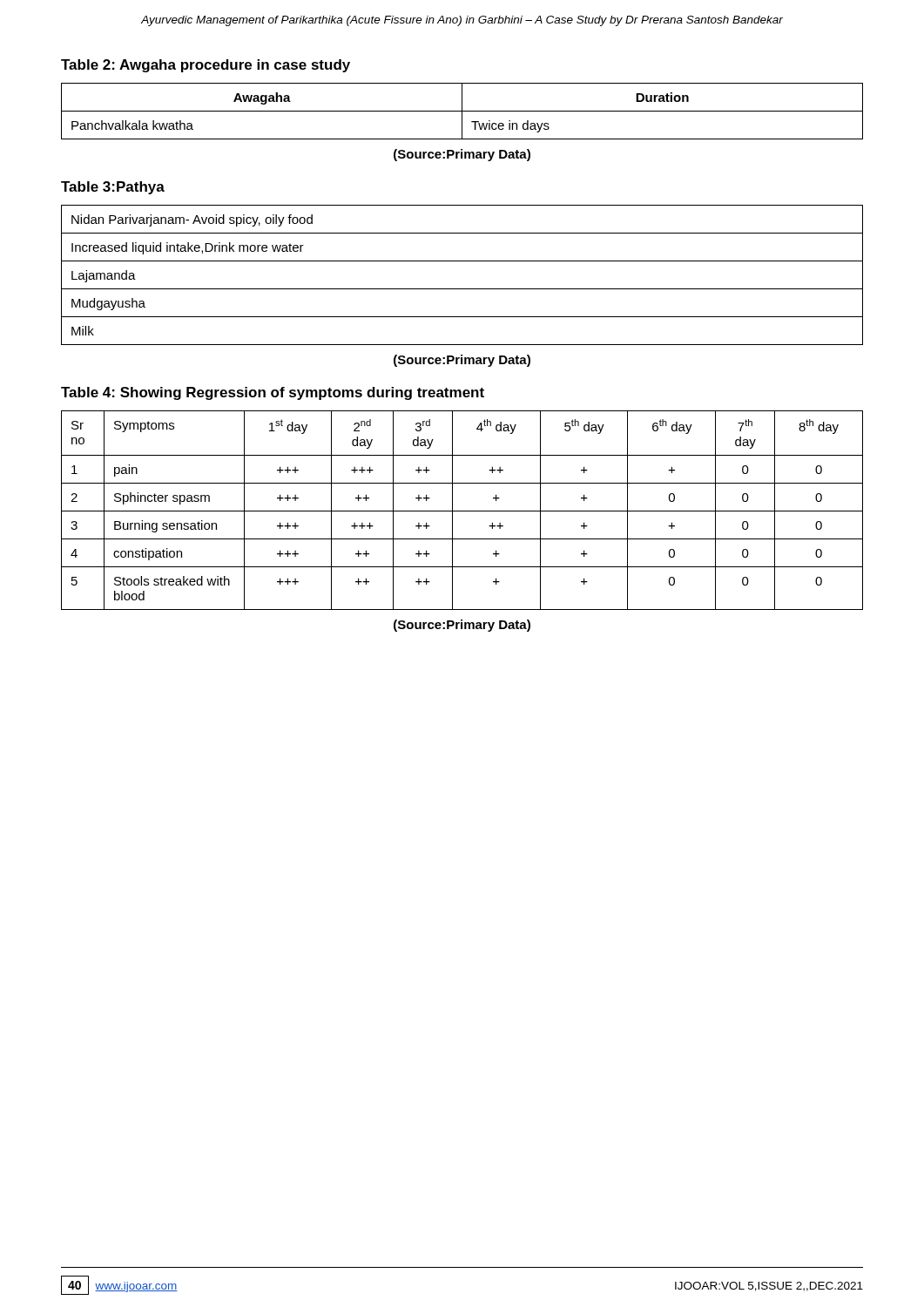Find the table that mentions "Panchvalkala kwatha"
The width and height of the screenshot is (924, 1307).
pos(462,111)
